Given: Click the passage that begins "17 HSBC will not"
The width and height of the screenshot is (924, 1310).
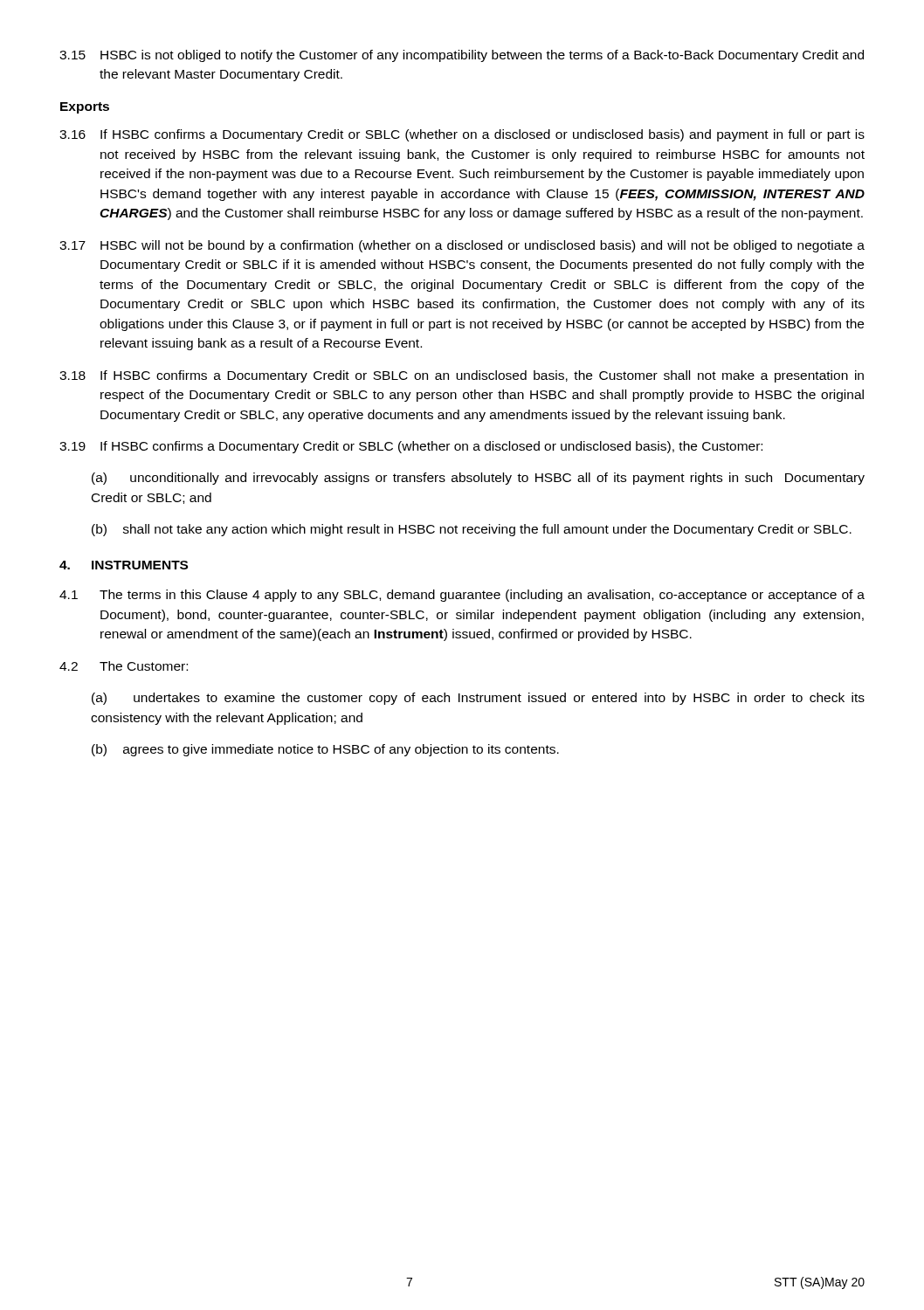Looking at the screenshot, I should (x=462, y=294).
